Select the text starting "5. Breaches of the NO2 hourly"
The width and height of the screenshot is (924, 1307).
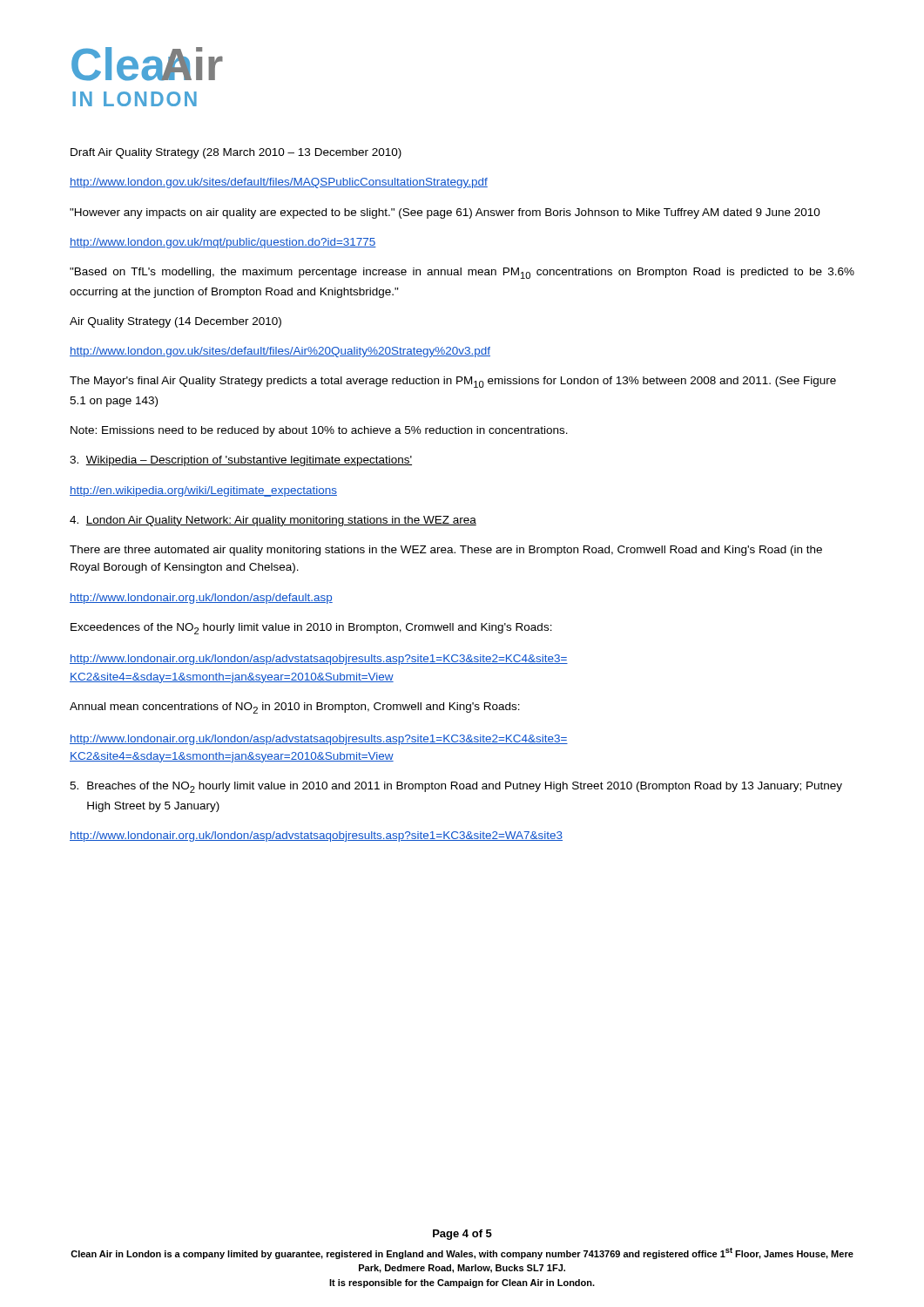coord(462,796)
